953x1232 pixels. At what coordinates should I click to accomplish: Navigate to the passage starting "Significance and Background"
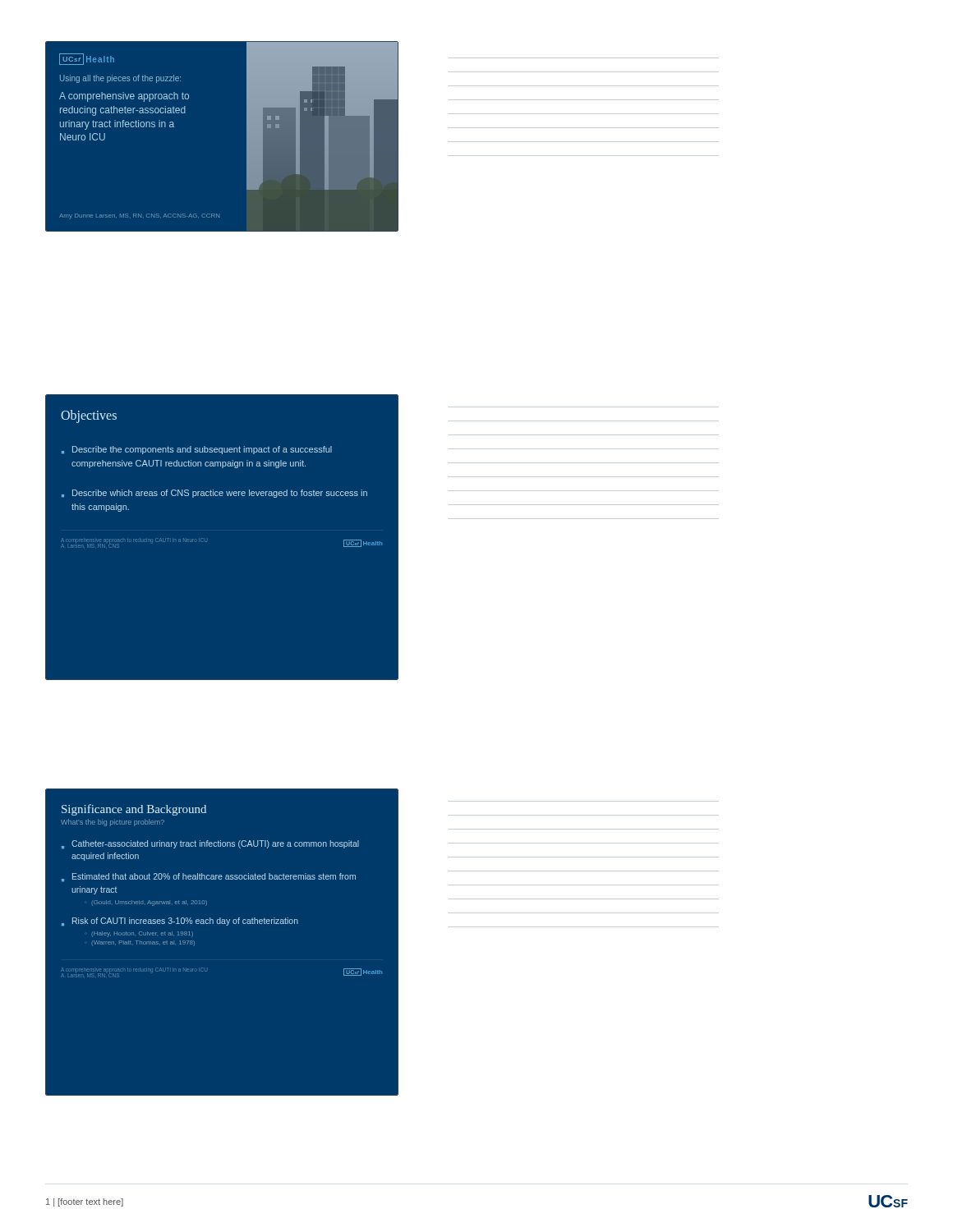[134, 809]
